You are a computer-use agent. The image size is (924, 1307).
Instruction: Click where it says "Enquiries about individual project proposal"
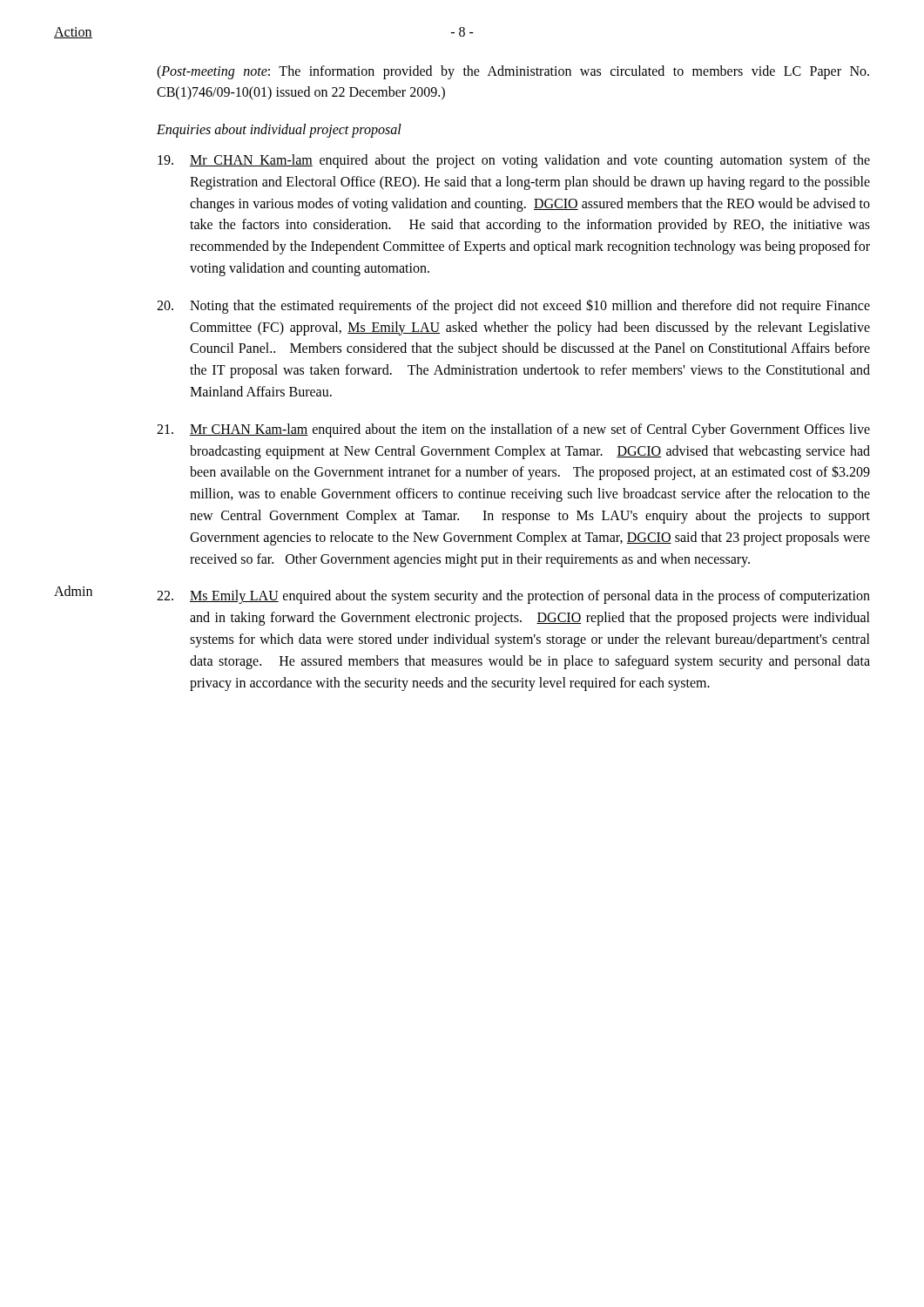click(x=279, y=129)
